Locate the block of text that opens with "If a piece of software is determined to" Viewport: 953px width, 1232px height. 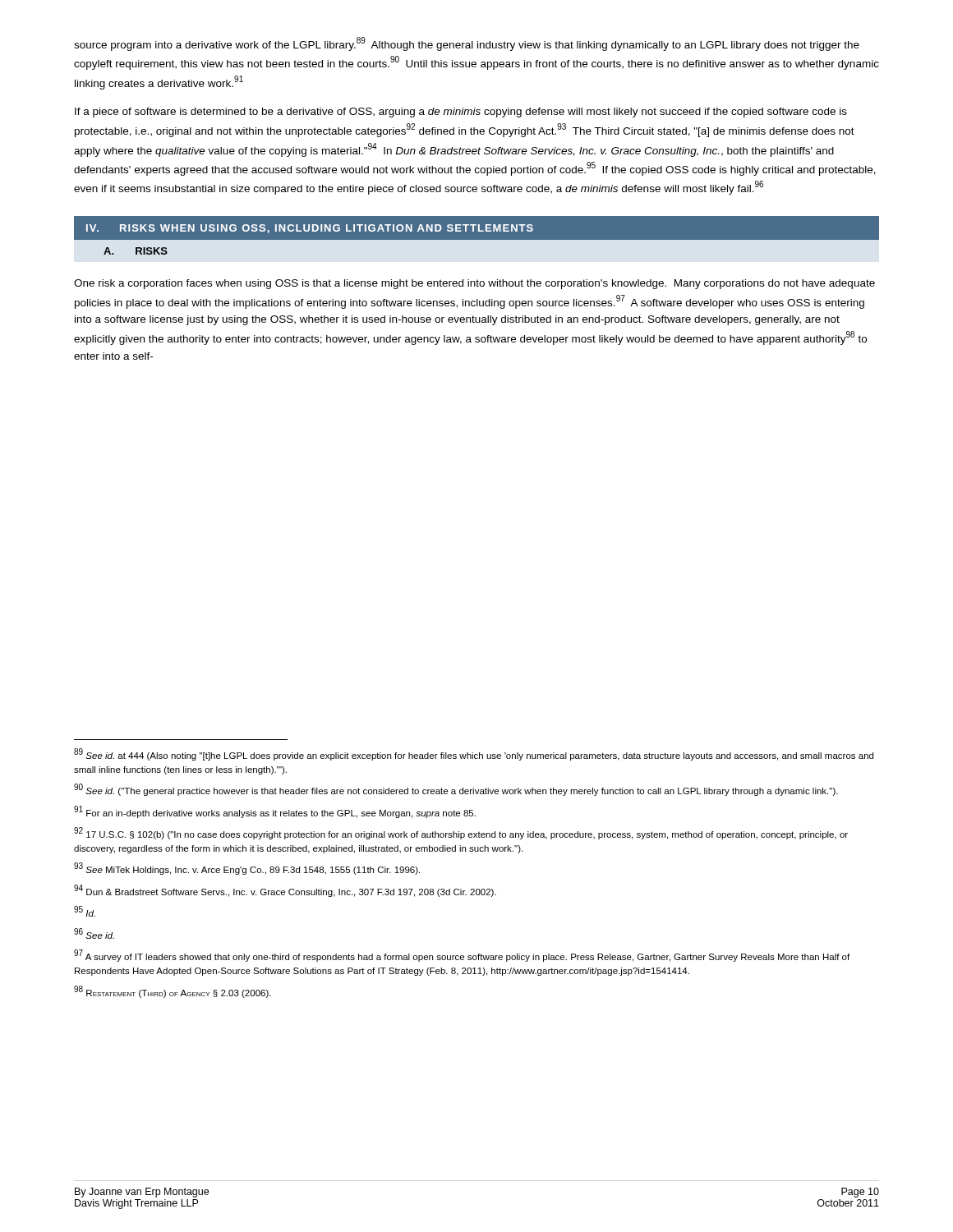(x=476, y=151)
